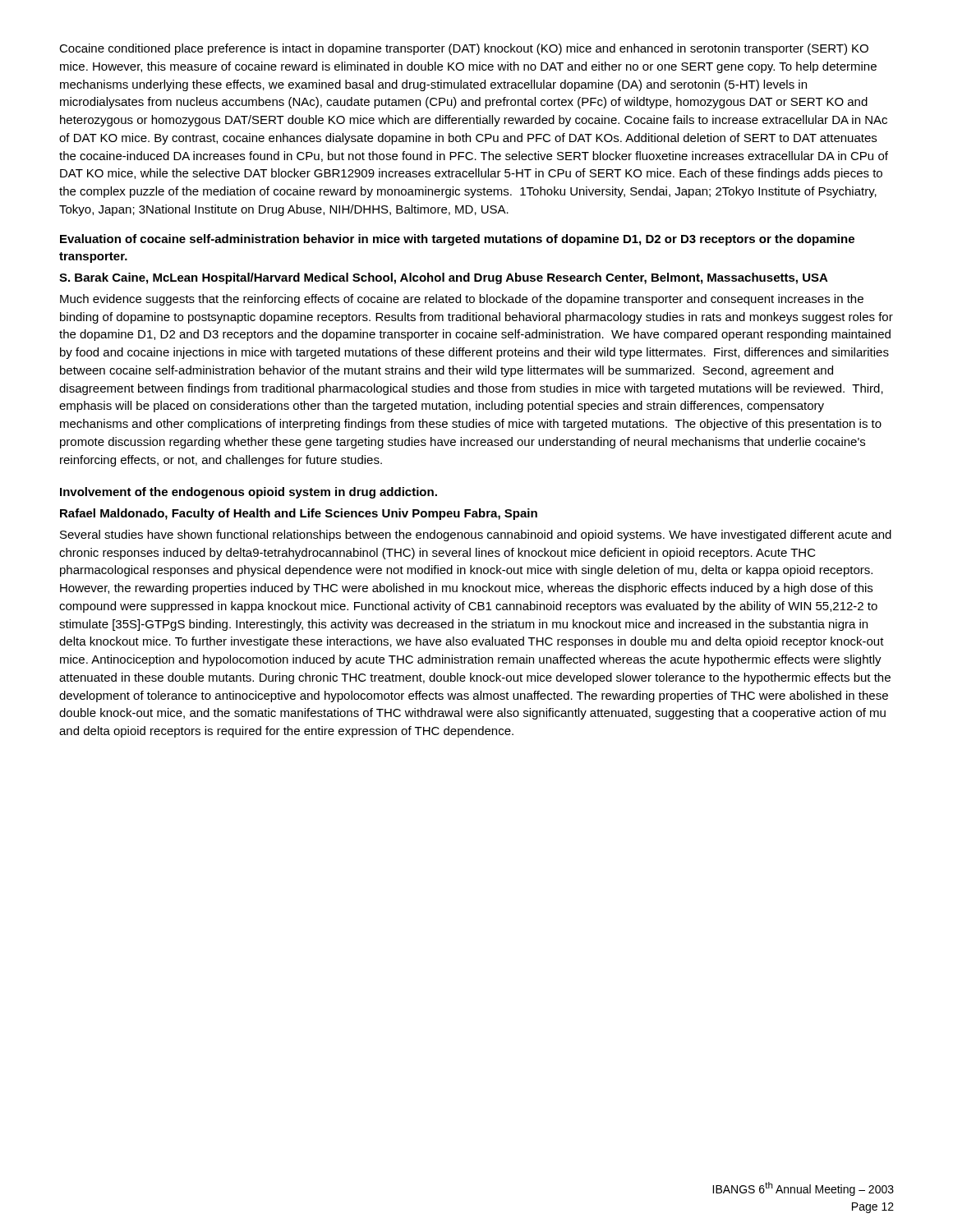
Task: Point to the block starting "Involvement of the endogenous opioid system in drug"
Action: tap(248, 492)
